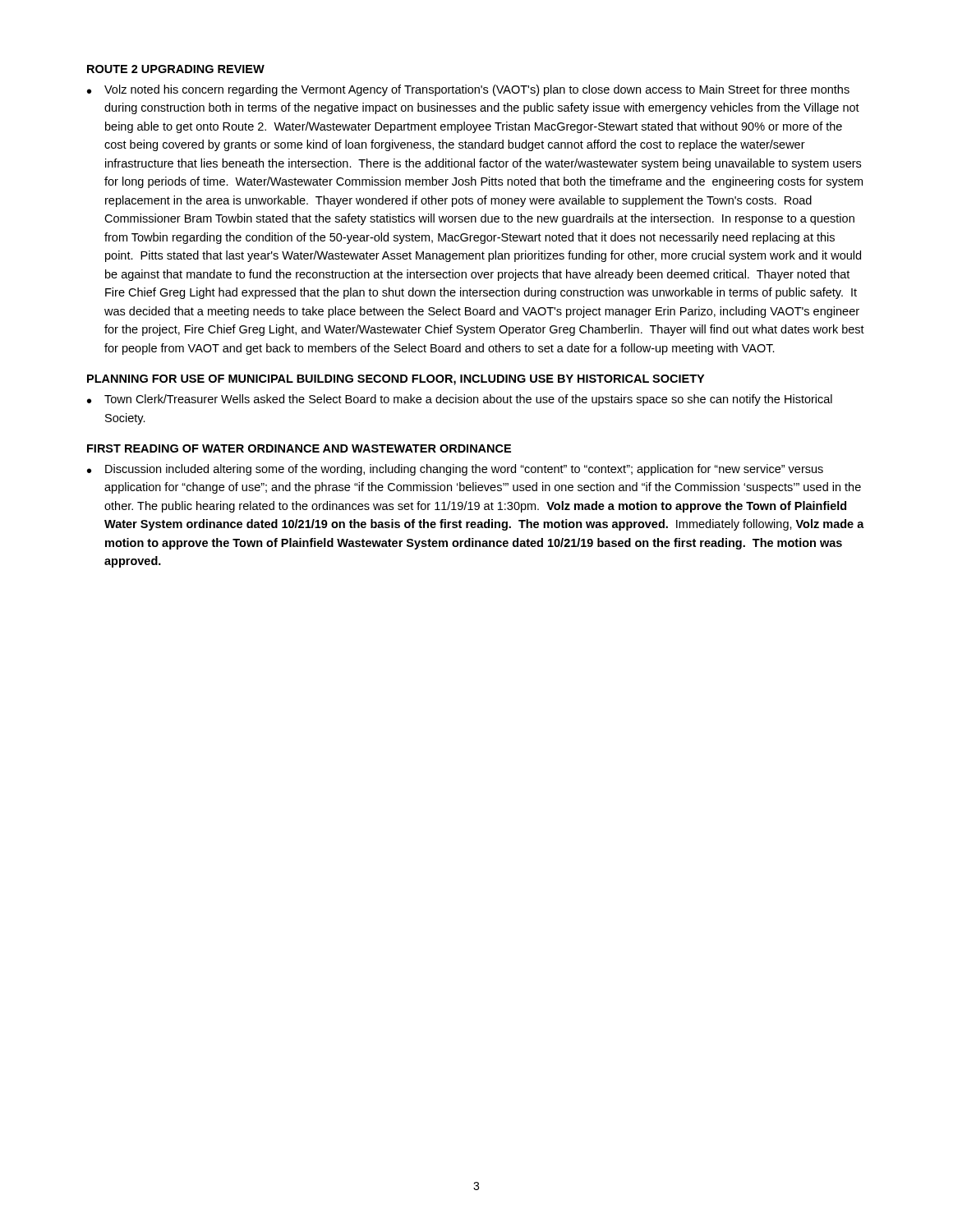The height and width of the screenshot is (1232, 953).
Task: Select the section header that reads "FIRST READING OF"
Action: (299, 448)
